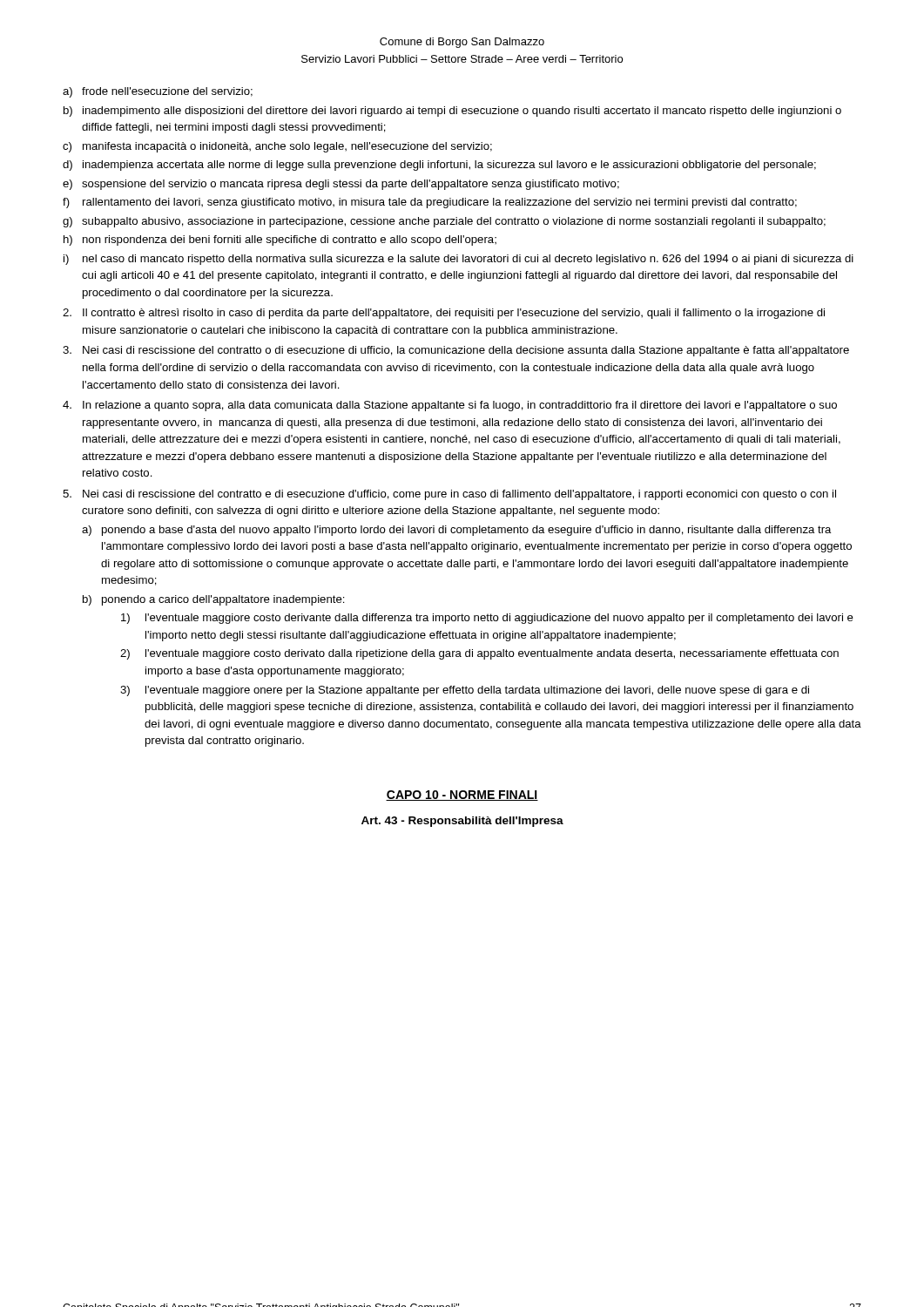Image resolution: width=924 pixels, height=1307 pixels.
Task: Locate the block of text that opens with "3) l'eventuale maggiore onere per"
Action: pyautogui.click(x=491, y=715)
